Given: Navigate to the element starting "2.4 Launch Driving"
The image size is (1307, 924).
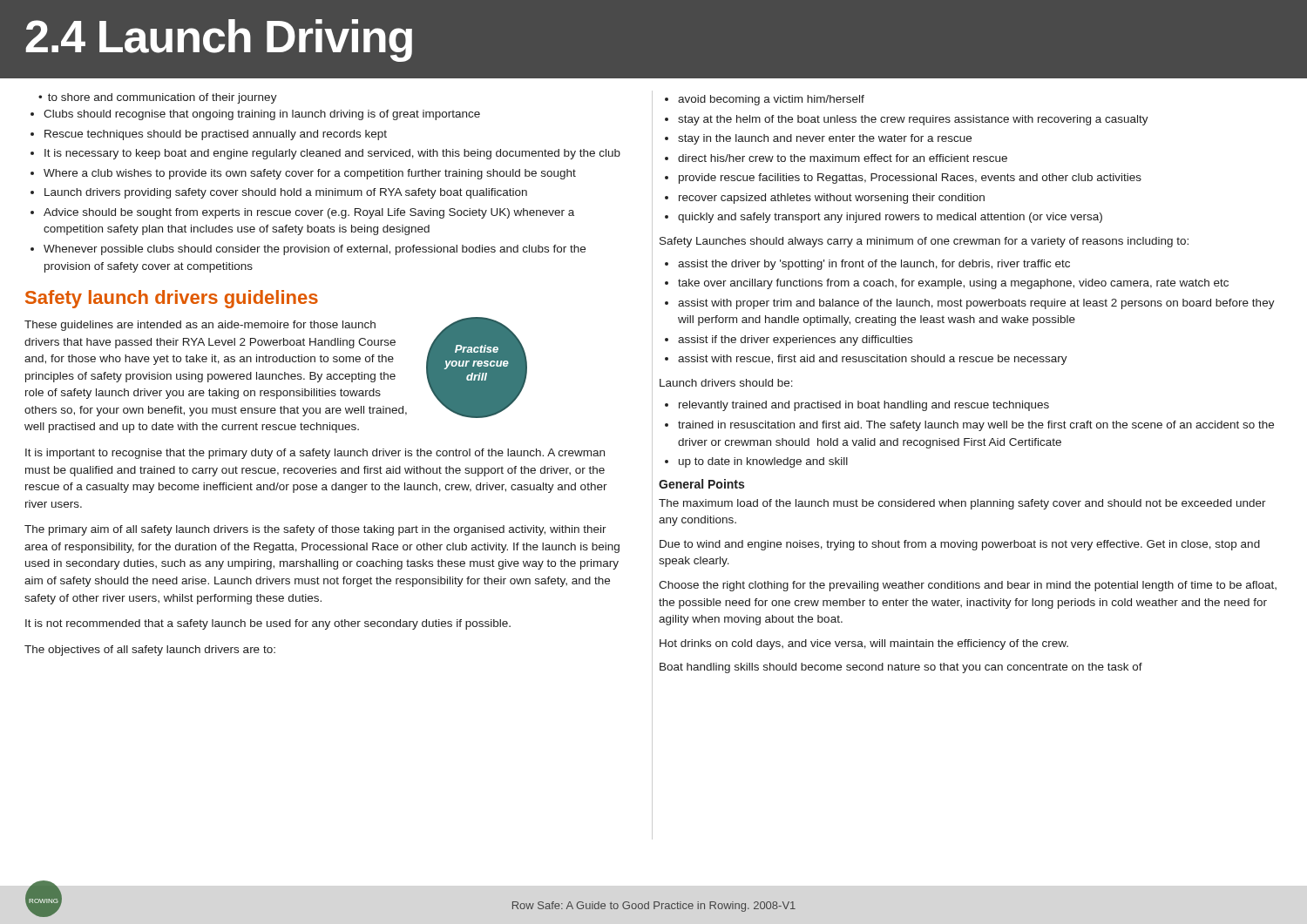Looking at the screenshot, I should coord(219,37).
